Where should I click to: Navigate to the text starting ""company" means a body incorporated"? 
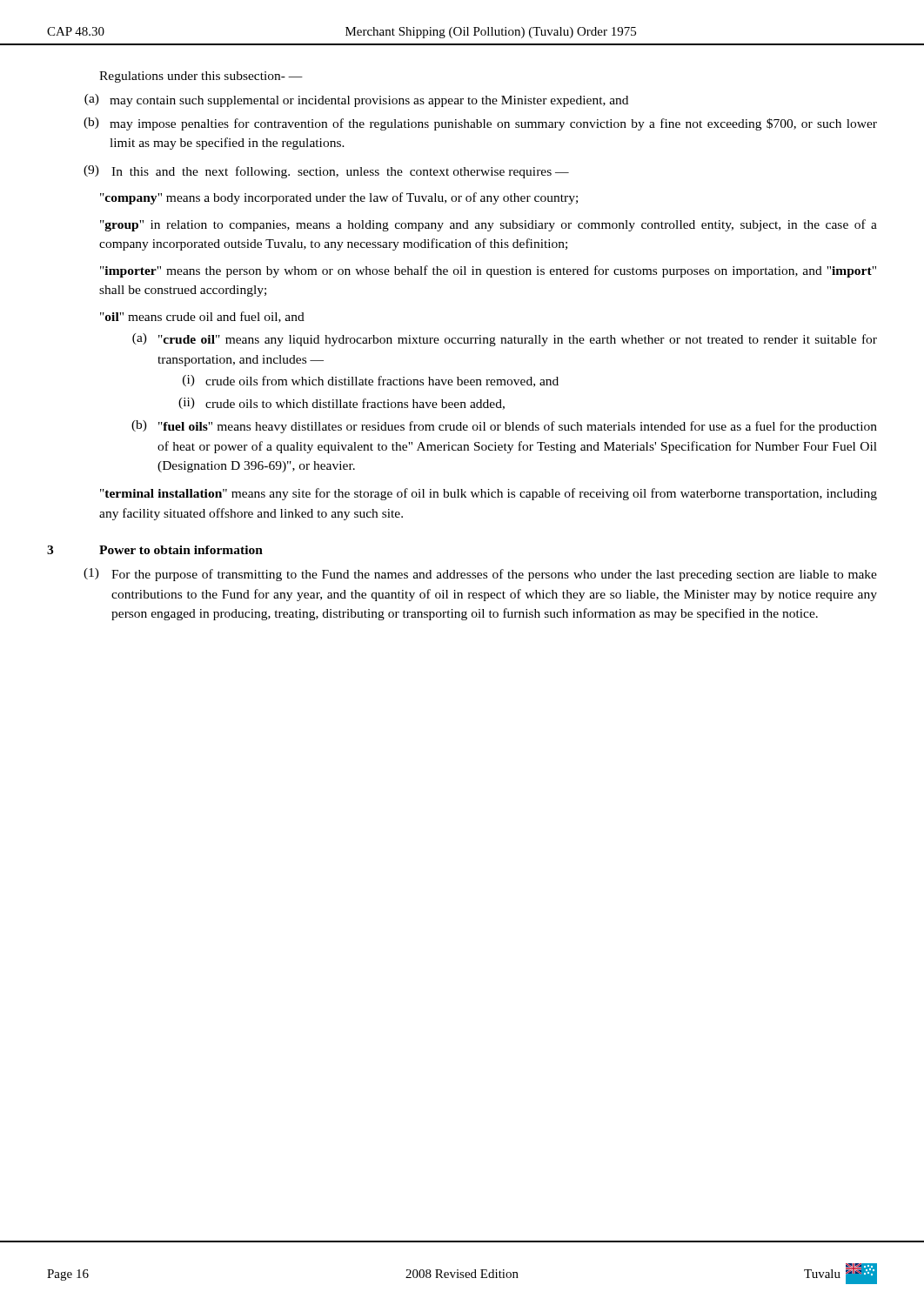(x=339, y=197)
